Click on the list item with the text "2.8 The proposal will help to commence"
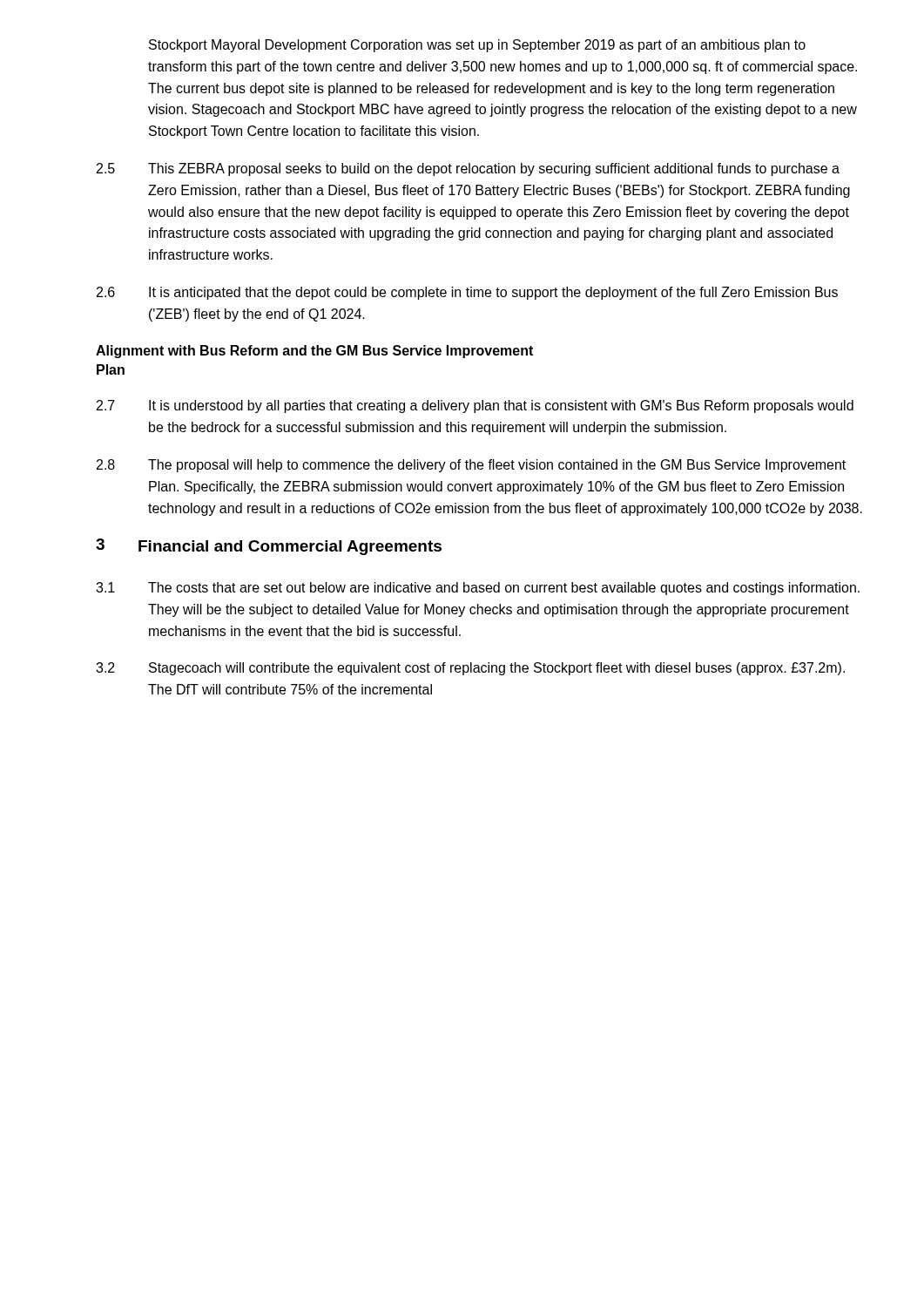 (479, 487)
